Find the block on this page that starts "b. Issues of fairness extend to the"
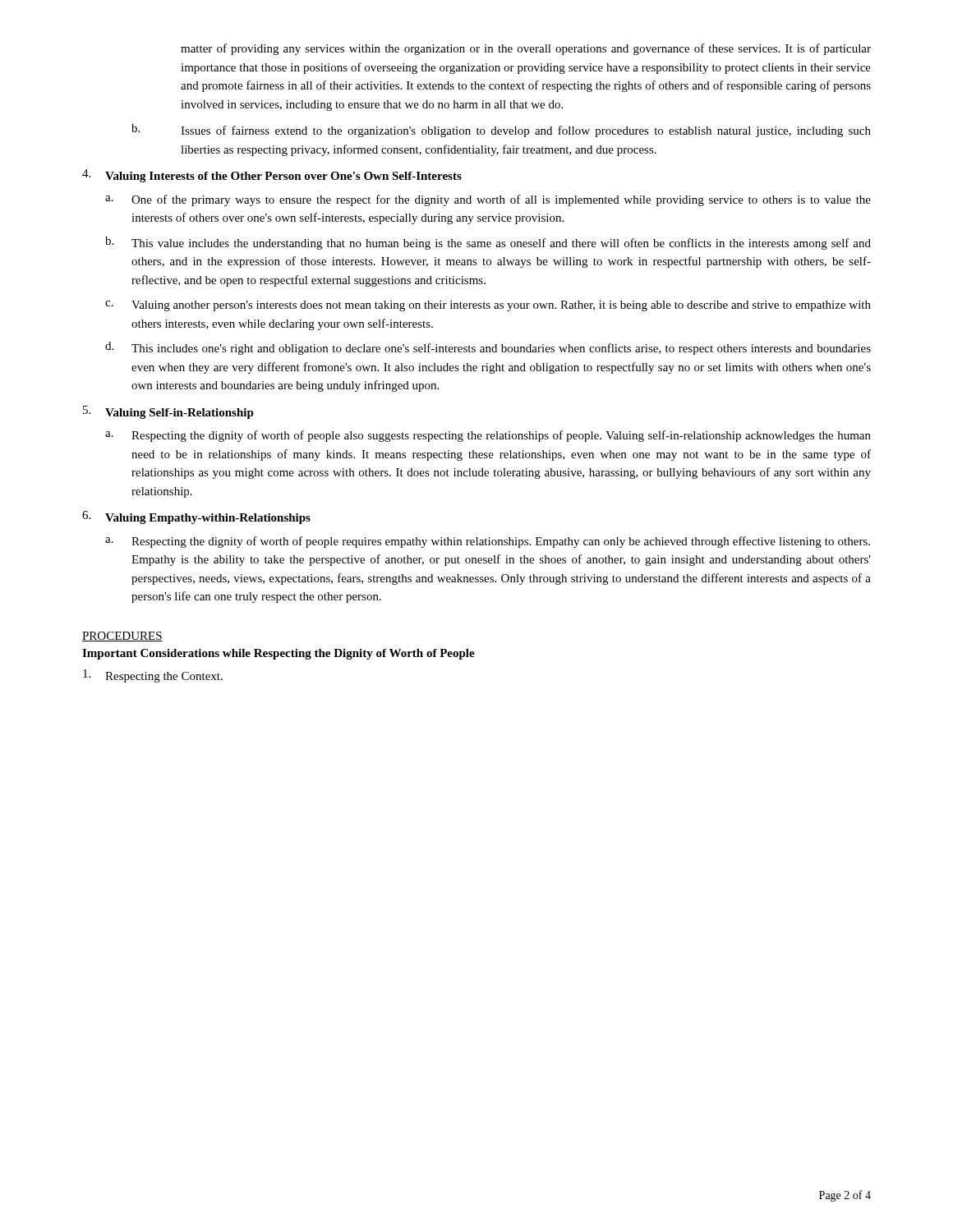953x1232 pixels. pyautogui.click(x=476, y=140)
